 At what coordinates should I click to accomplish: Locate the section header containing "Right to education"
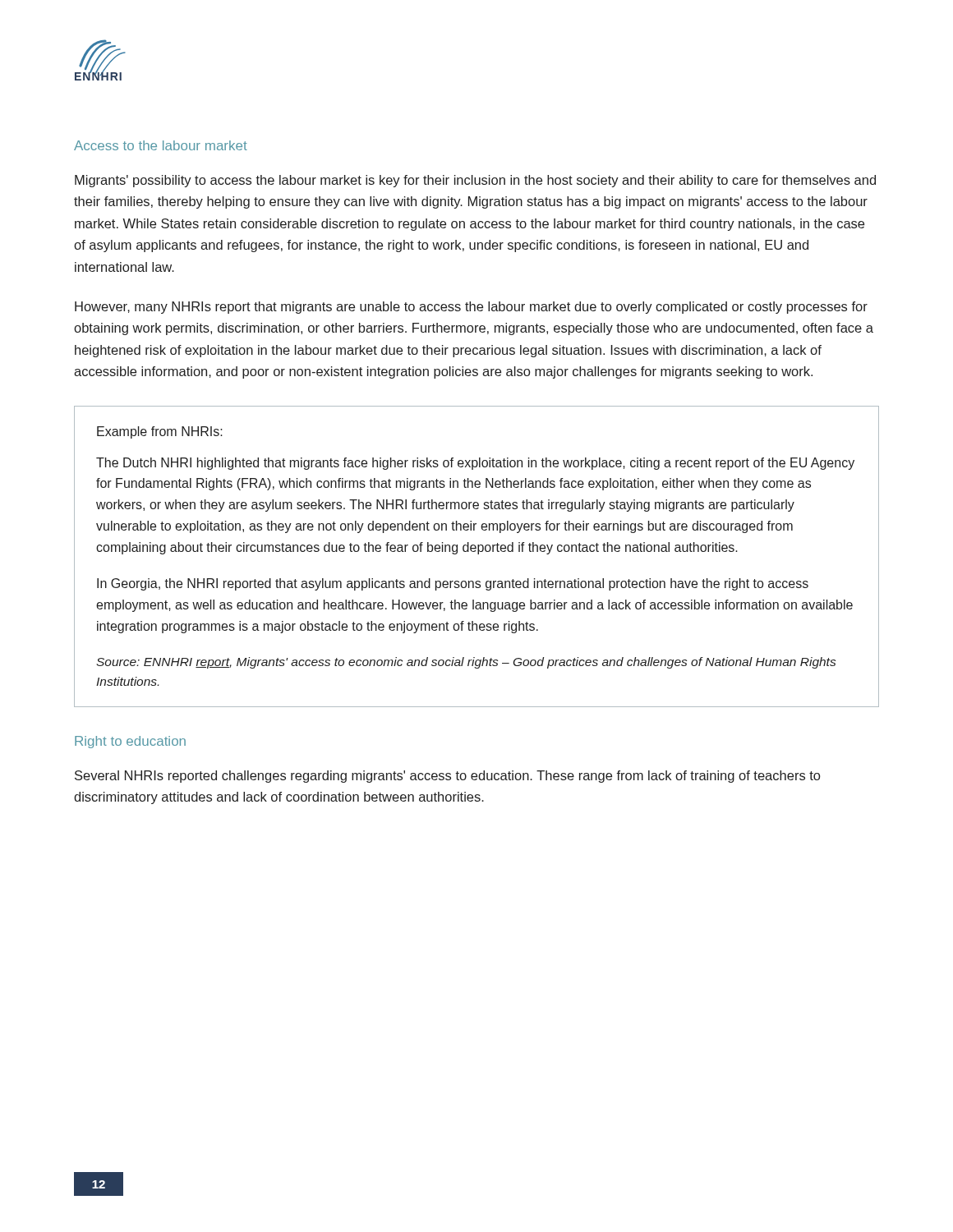(130, 742)
